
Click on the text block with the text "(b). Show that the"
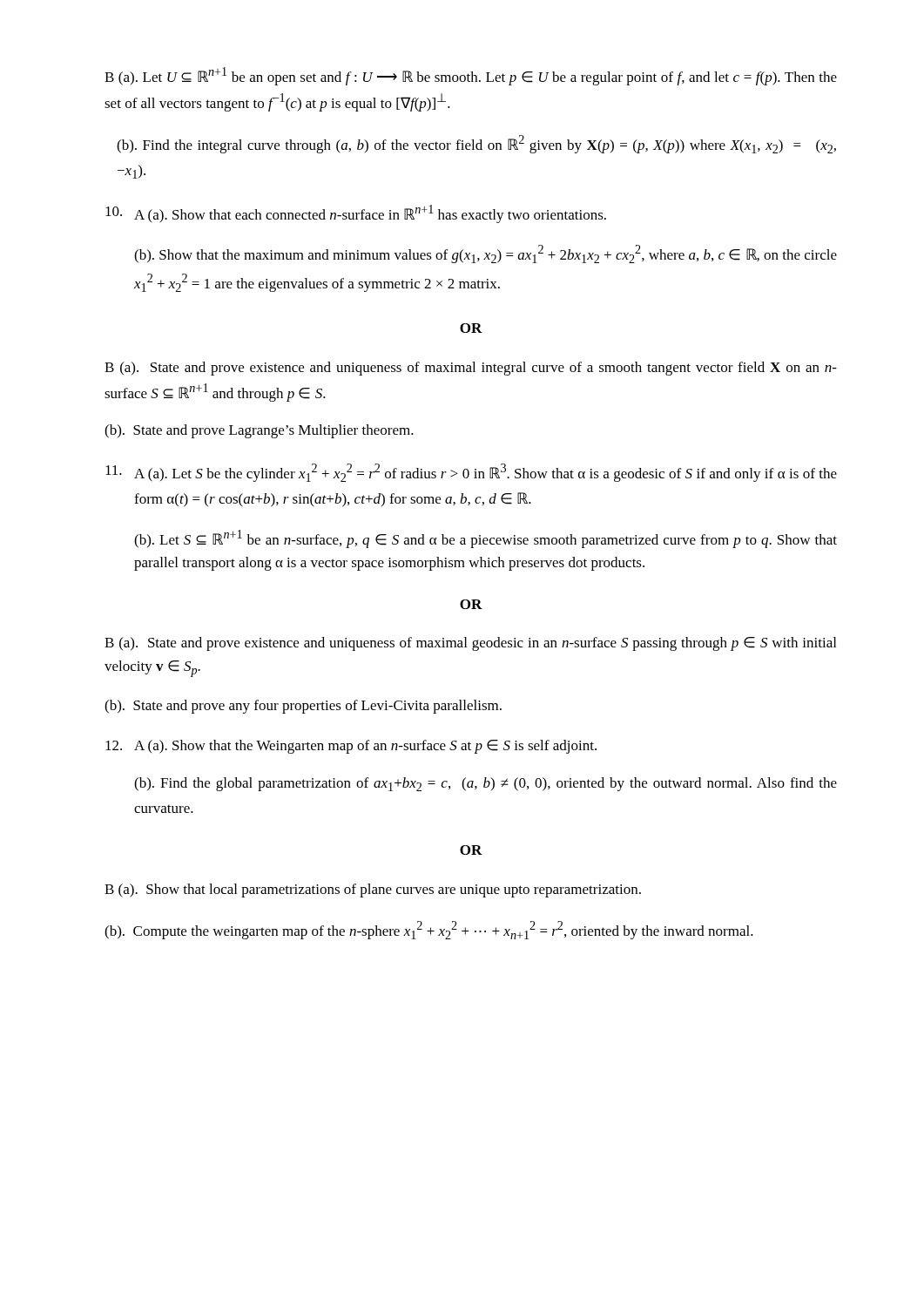485,269
